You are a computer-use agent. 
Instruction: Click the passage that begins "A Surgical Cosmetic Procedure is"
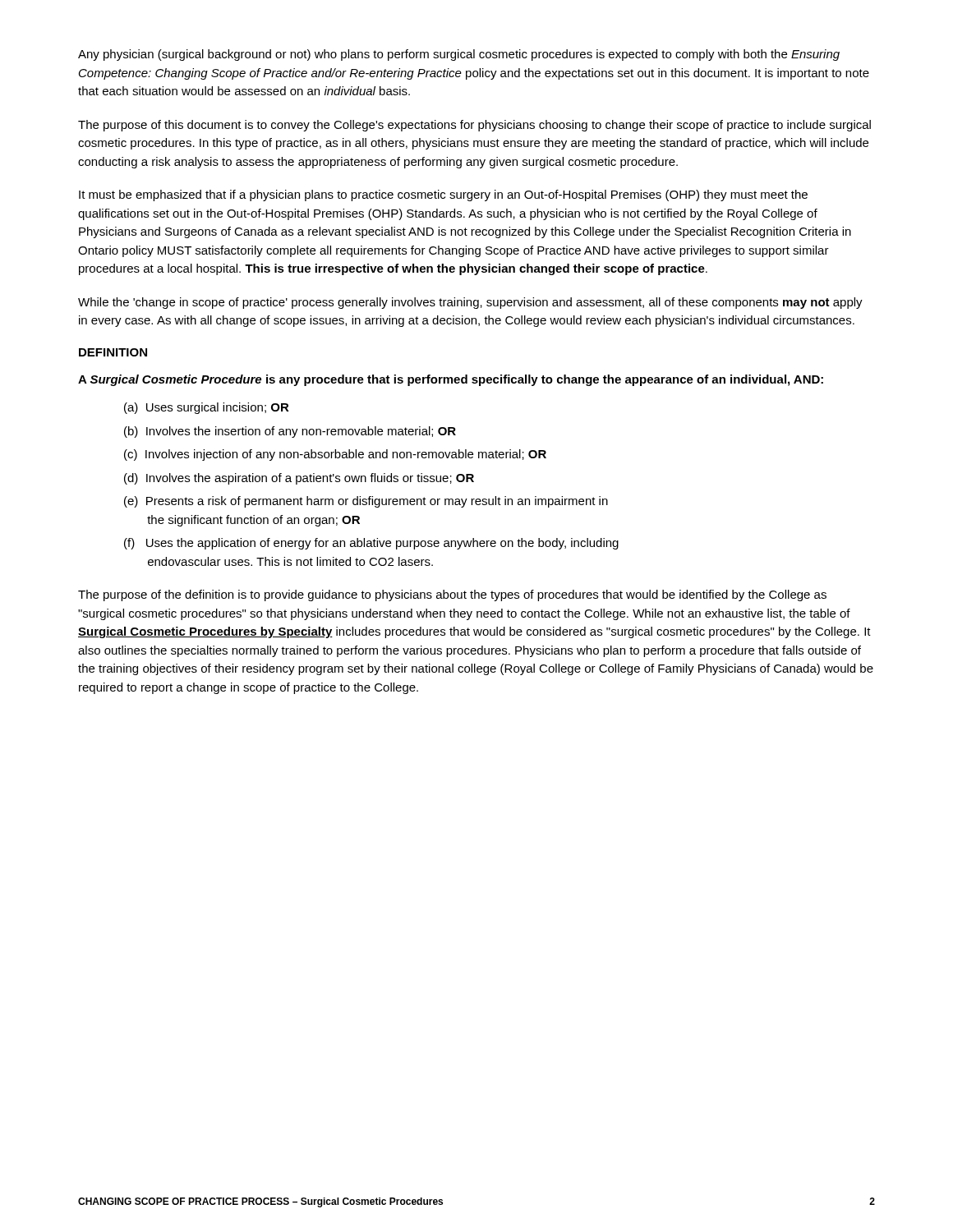451,379
